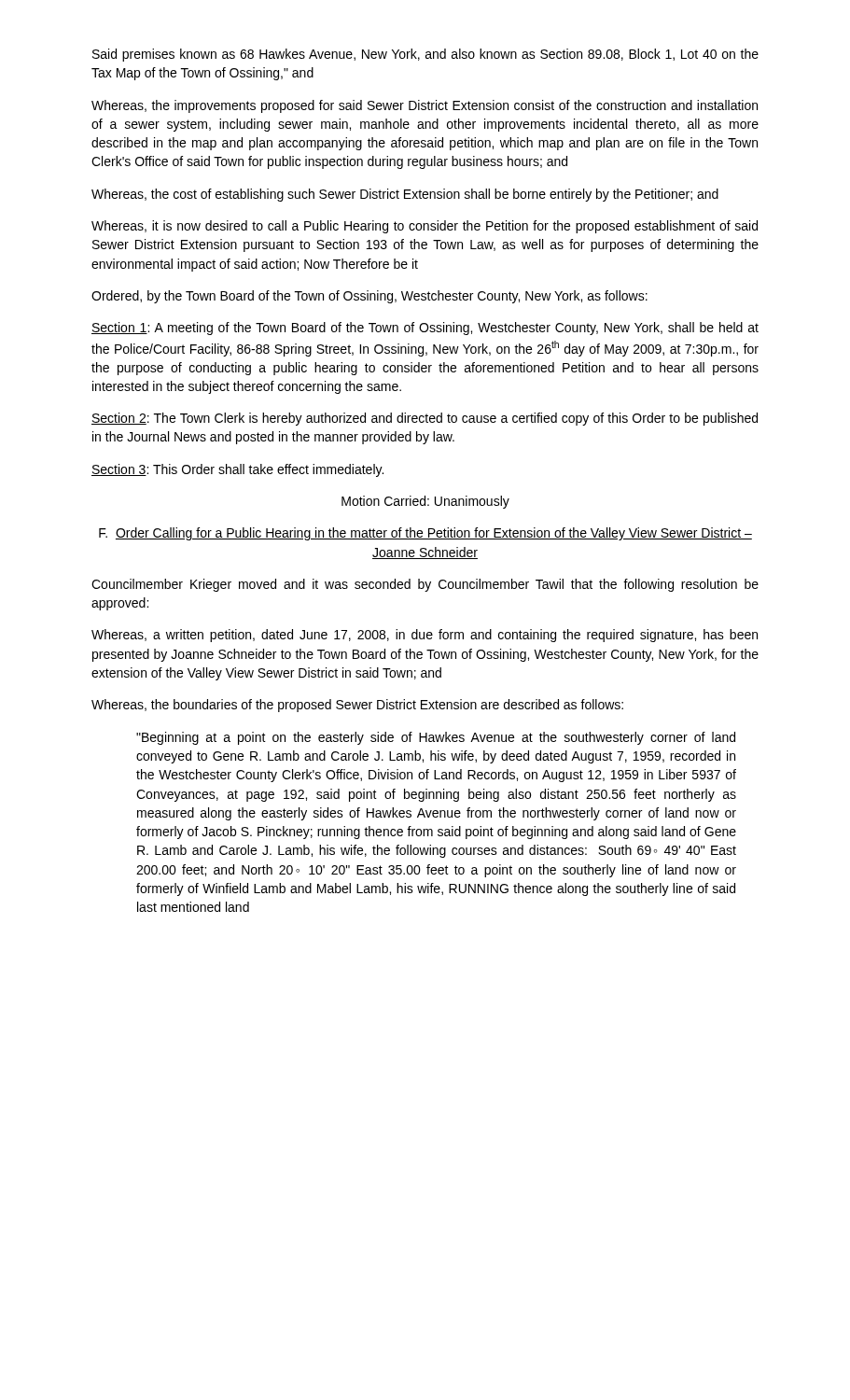Click on the text block starting "Said premises known as"

click(x=425, y=64)
